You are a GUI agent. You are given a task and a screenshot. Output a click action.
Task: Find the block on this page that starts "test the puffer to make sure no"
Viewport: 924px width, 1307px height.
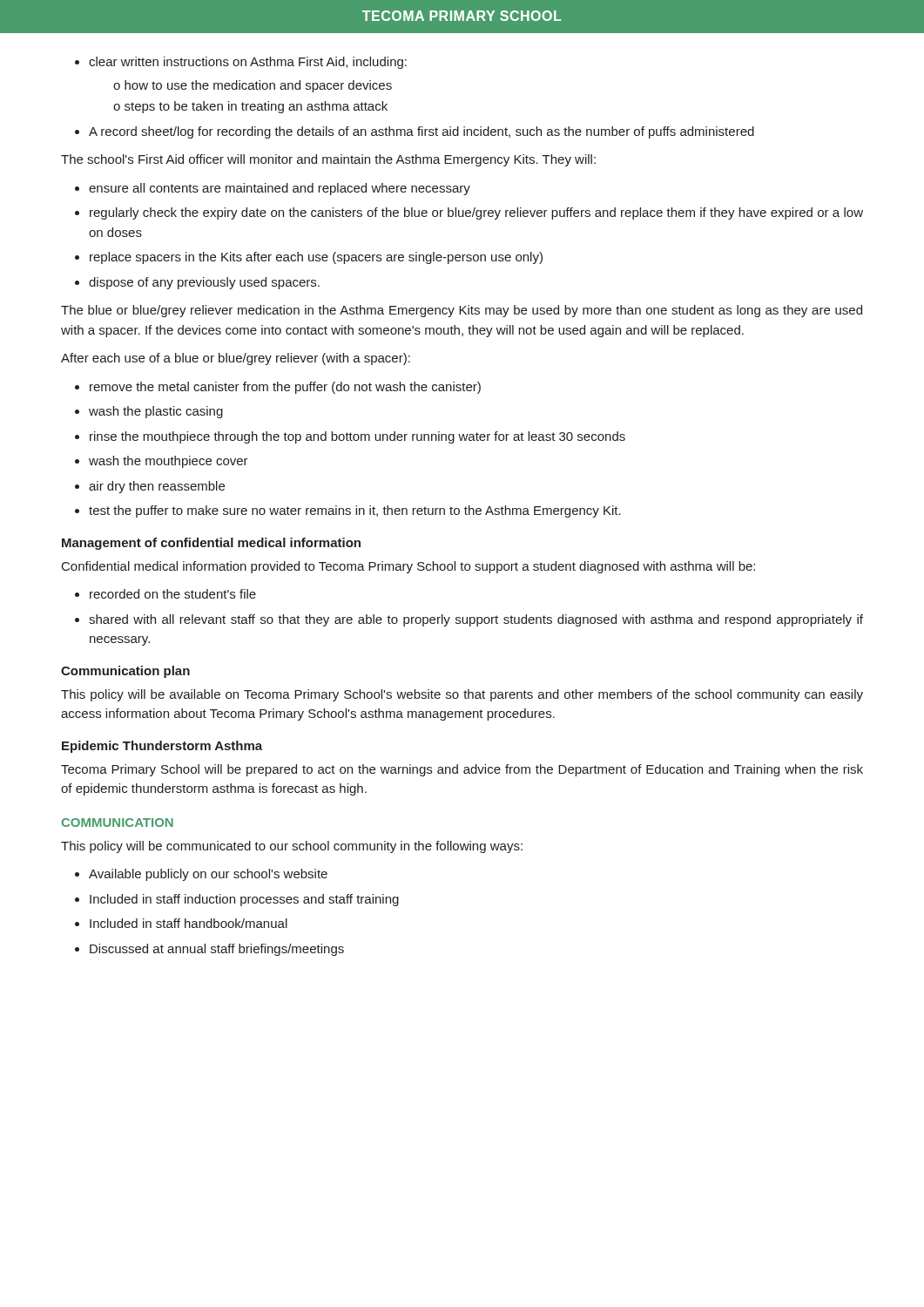[x=355, y=510]
